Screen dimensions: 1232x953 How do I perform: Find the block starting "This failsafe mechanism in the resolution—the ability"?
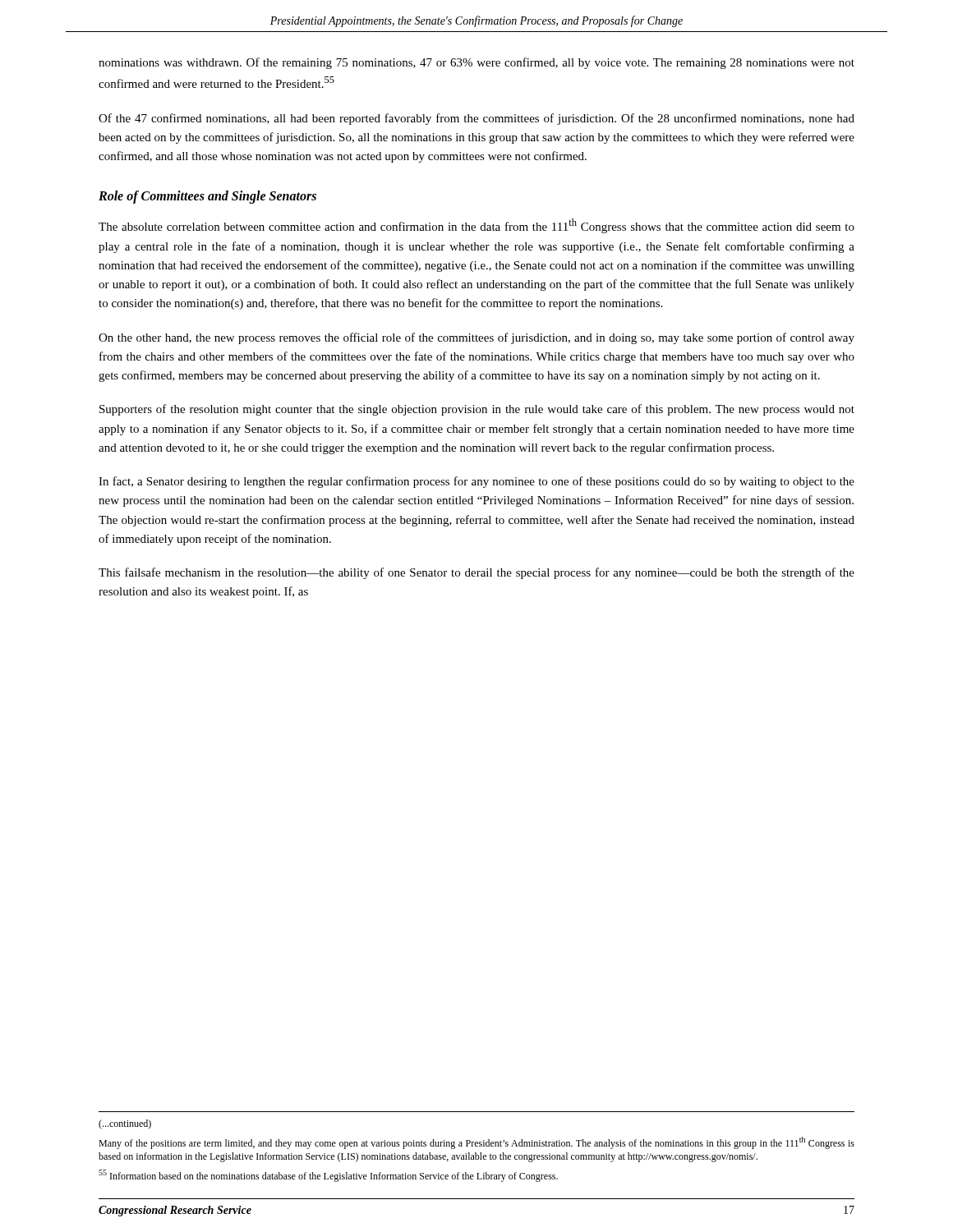point(476,582)
